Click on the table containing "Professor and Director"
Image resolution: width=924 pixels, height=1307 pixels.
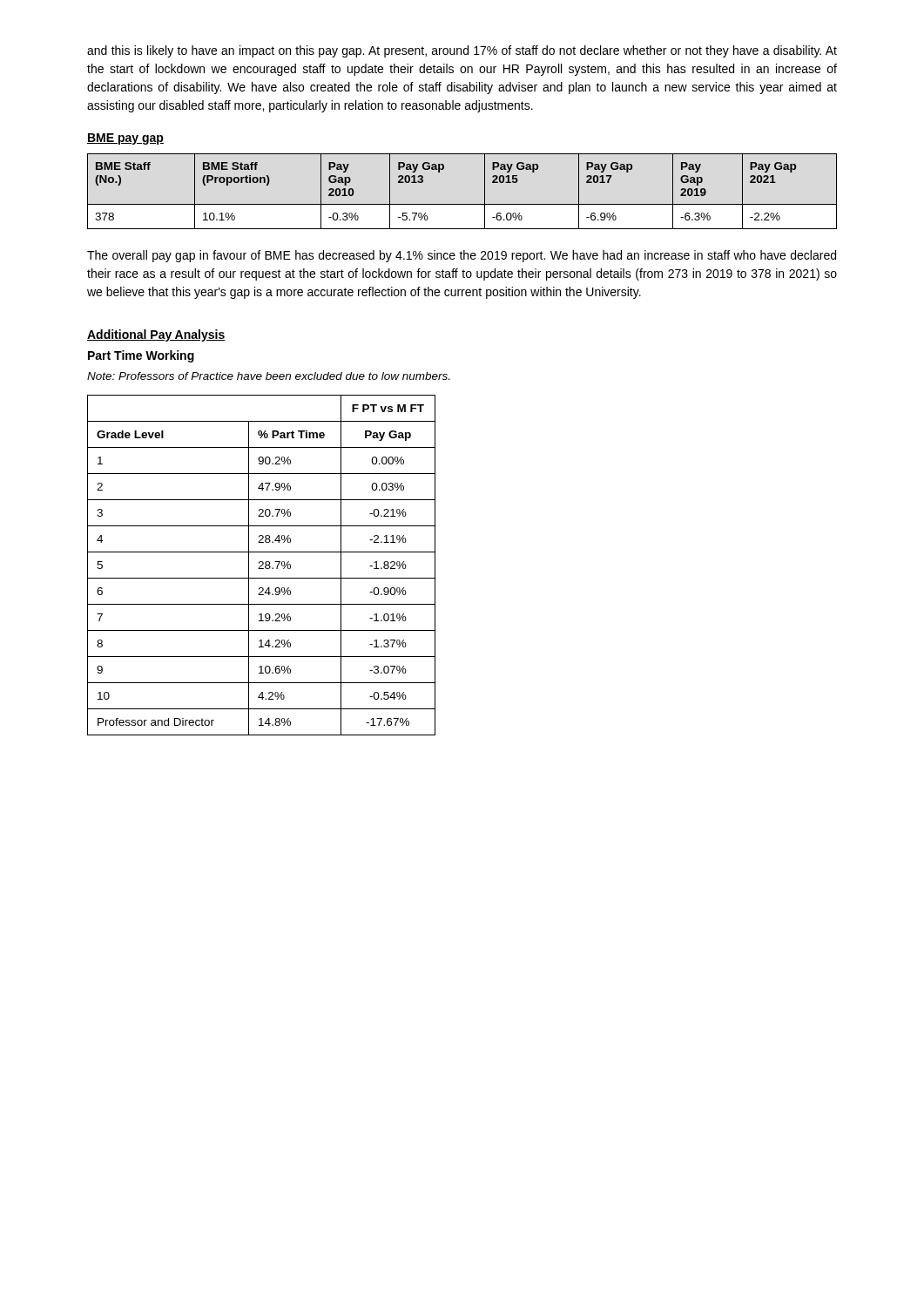(462, 565)
